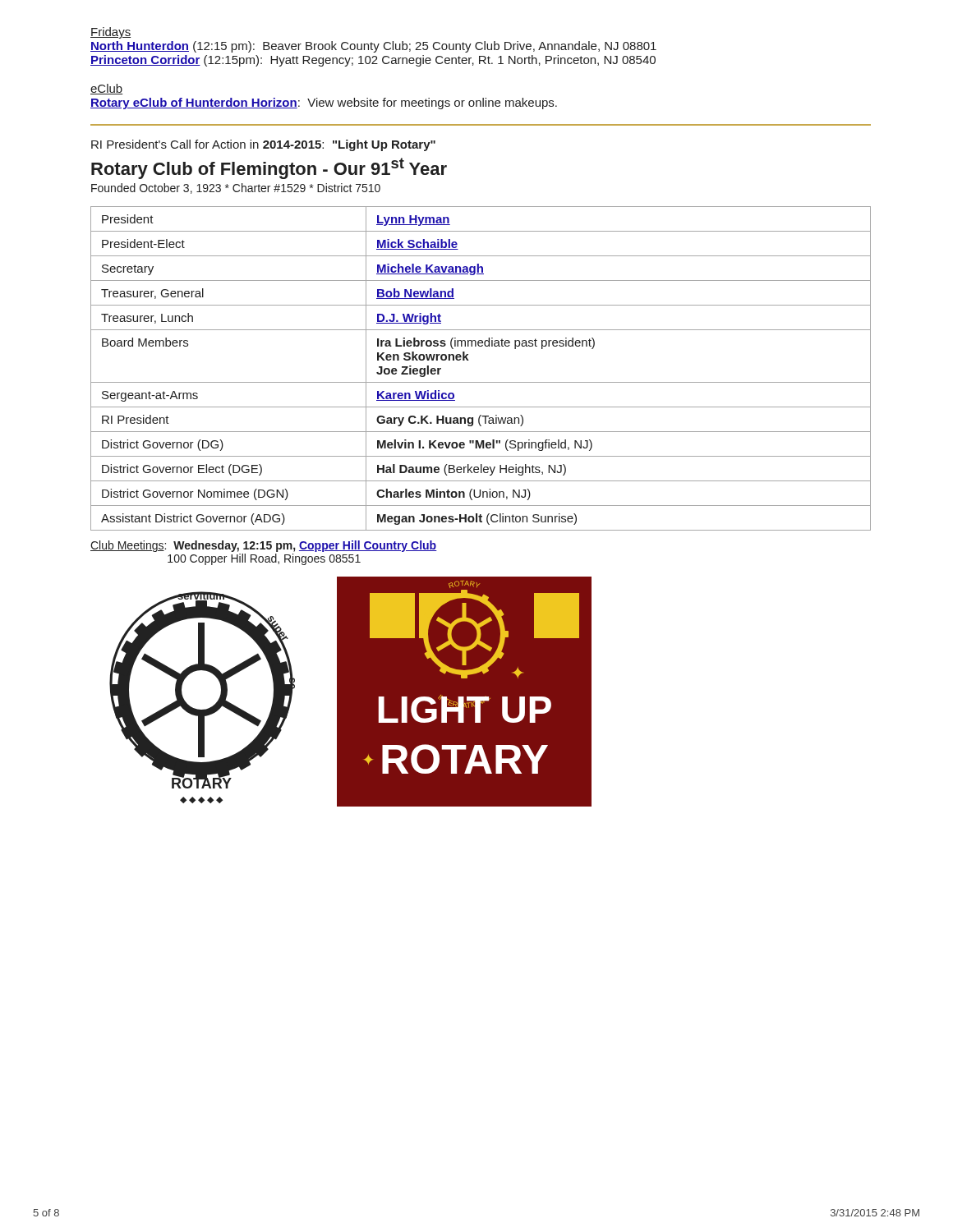Point to the block starting "Club Meetings: Wednesday, 12:15 pm,"
The image size is (953, 1232).
point(263,552)
